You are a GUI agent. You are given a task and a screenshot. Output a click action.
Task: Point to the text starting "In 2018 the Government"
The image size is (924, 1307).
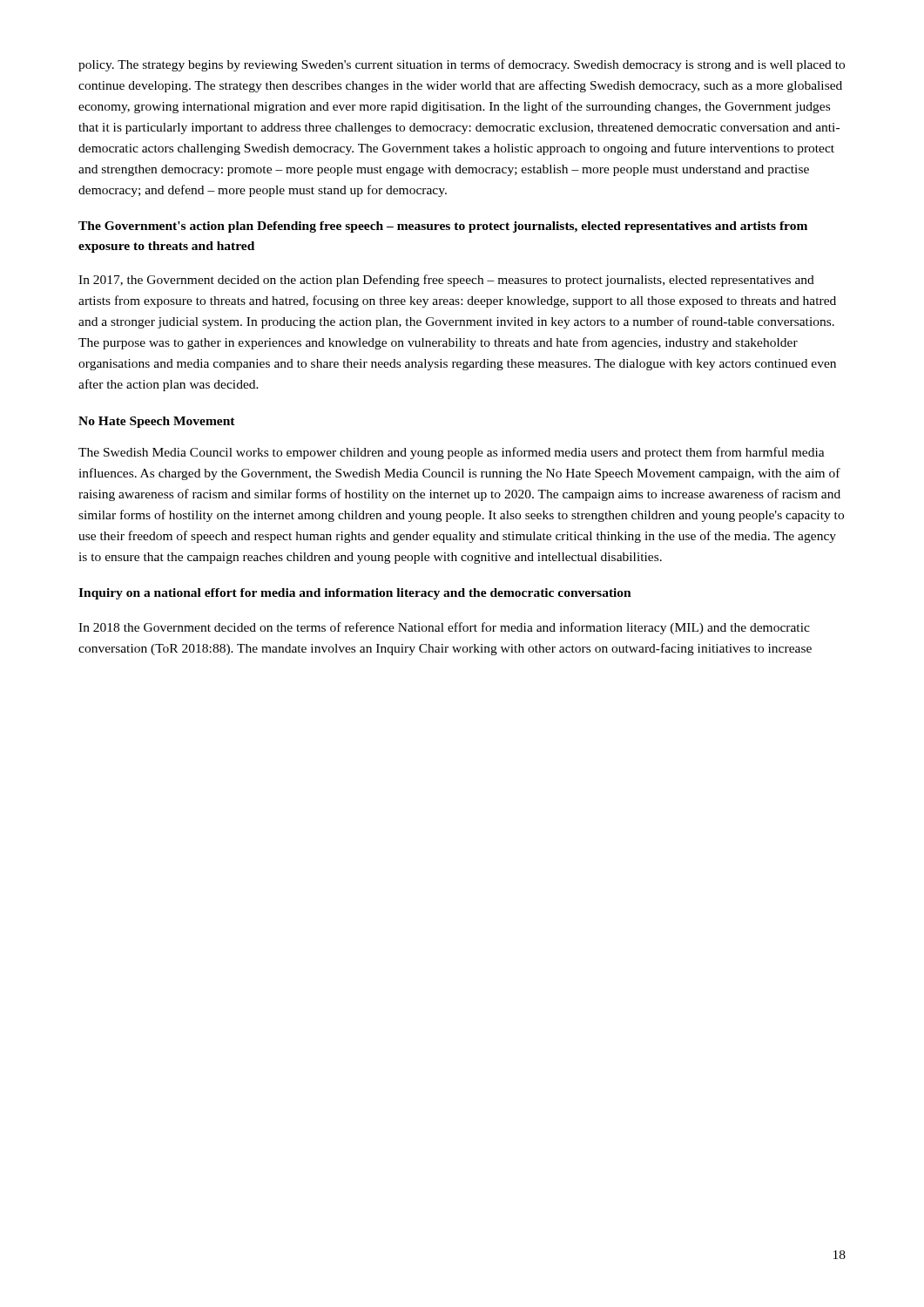tap(462, 638)
